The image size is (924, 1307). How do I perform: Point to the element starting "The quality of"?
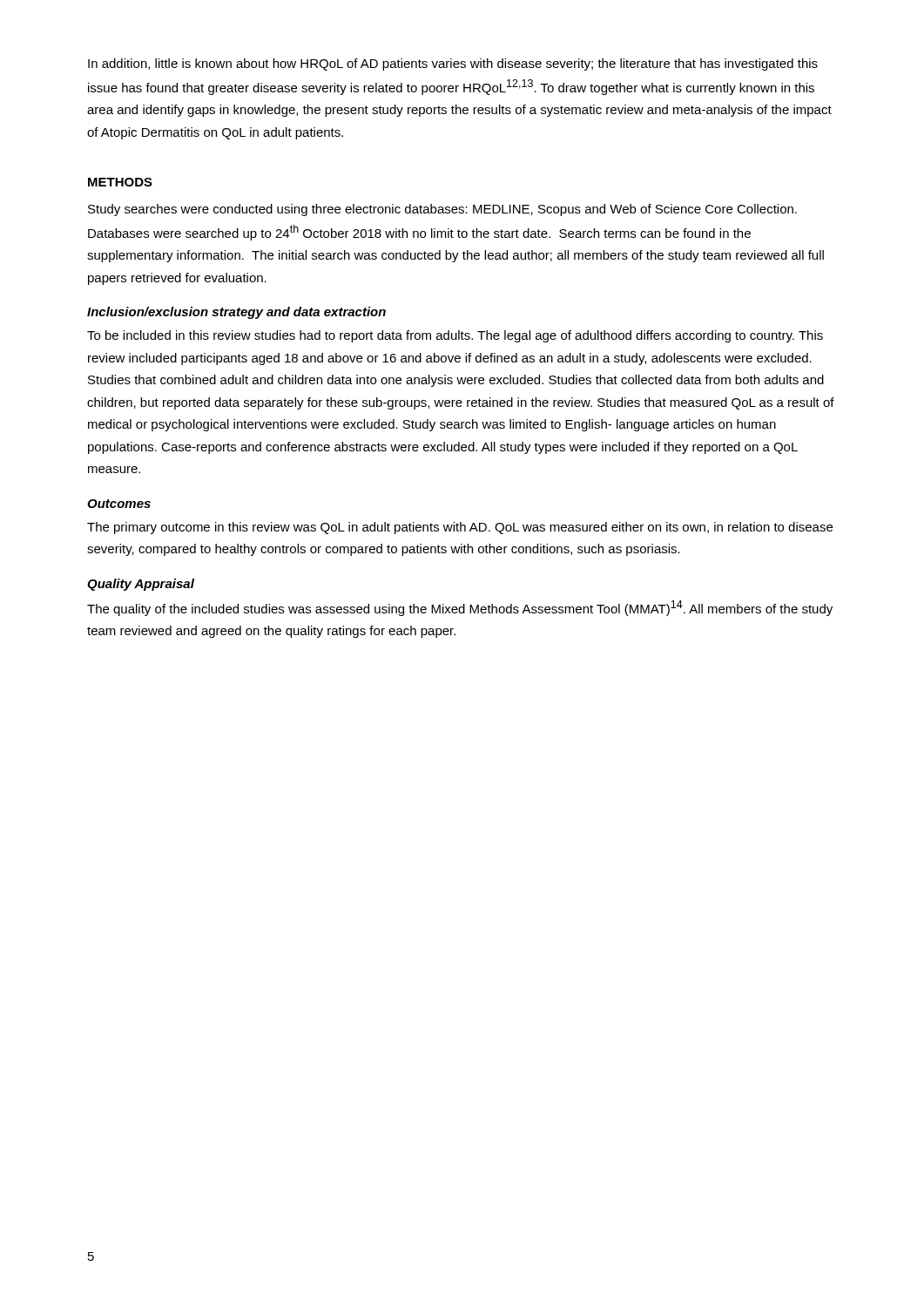point(462,619)
